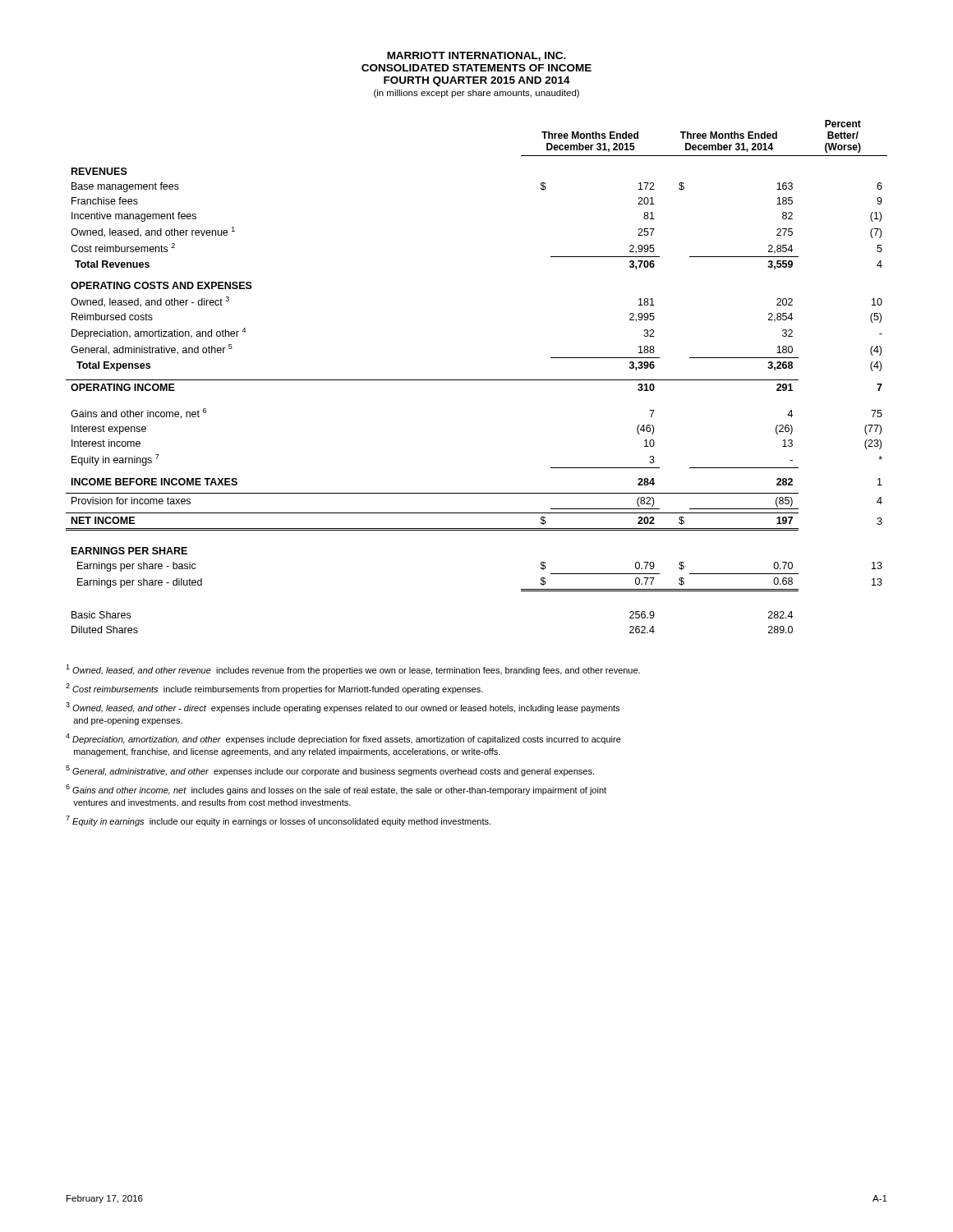Screen dimensions: 1232x953
Task: Click the title that begins "MARRIOTT INTERNATIONAL, INC. CONSOLIDATED STATEMENTS"
Action: (x=476, y=73)
